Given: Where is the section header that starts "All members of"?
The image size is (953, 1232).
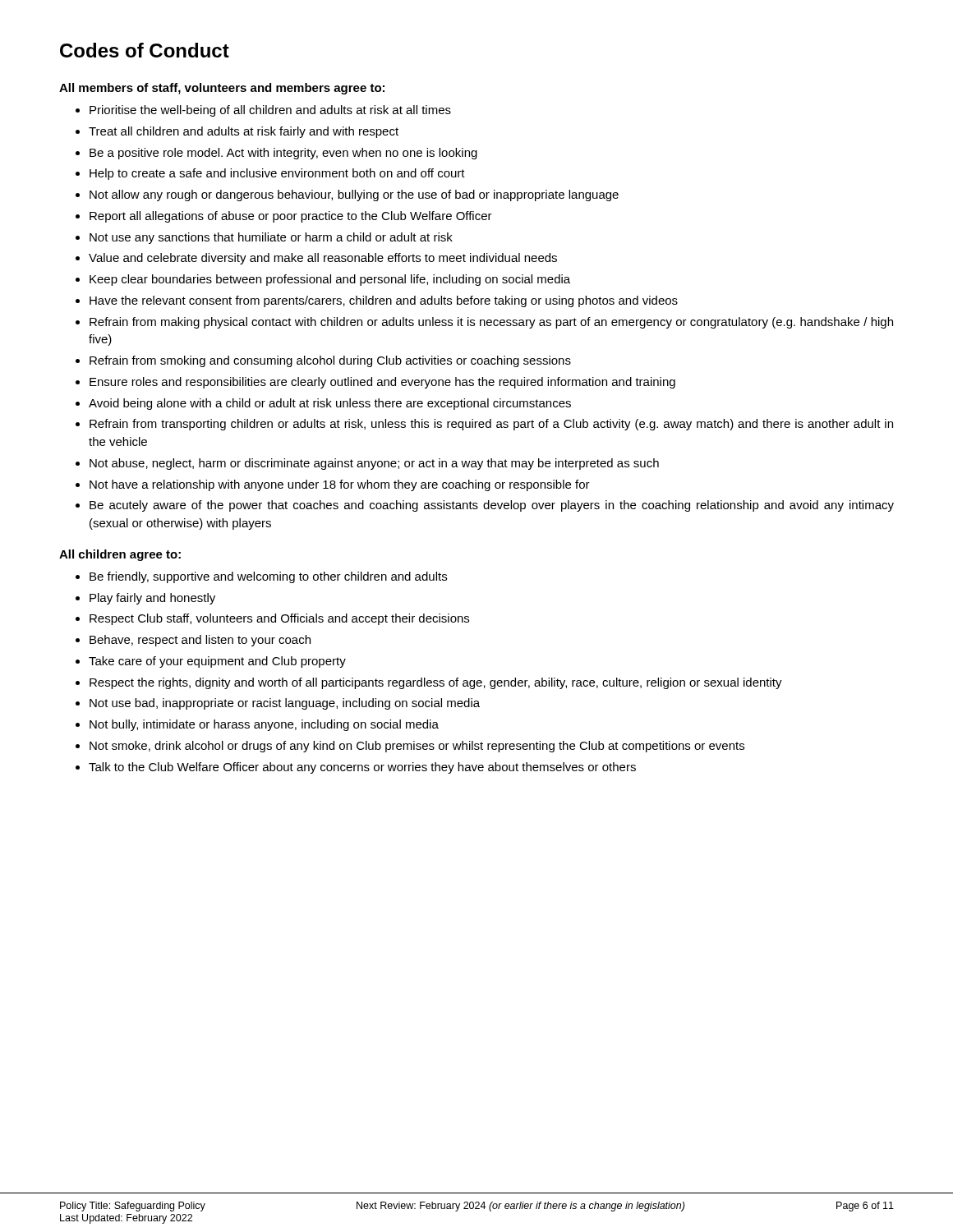Looking at the screenshot, I should [222, 89].
